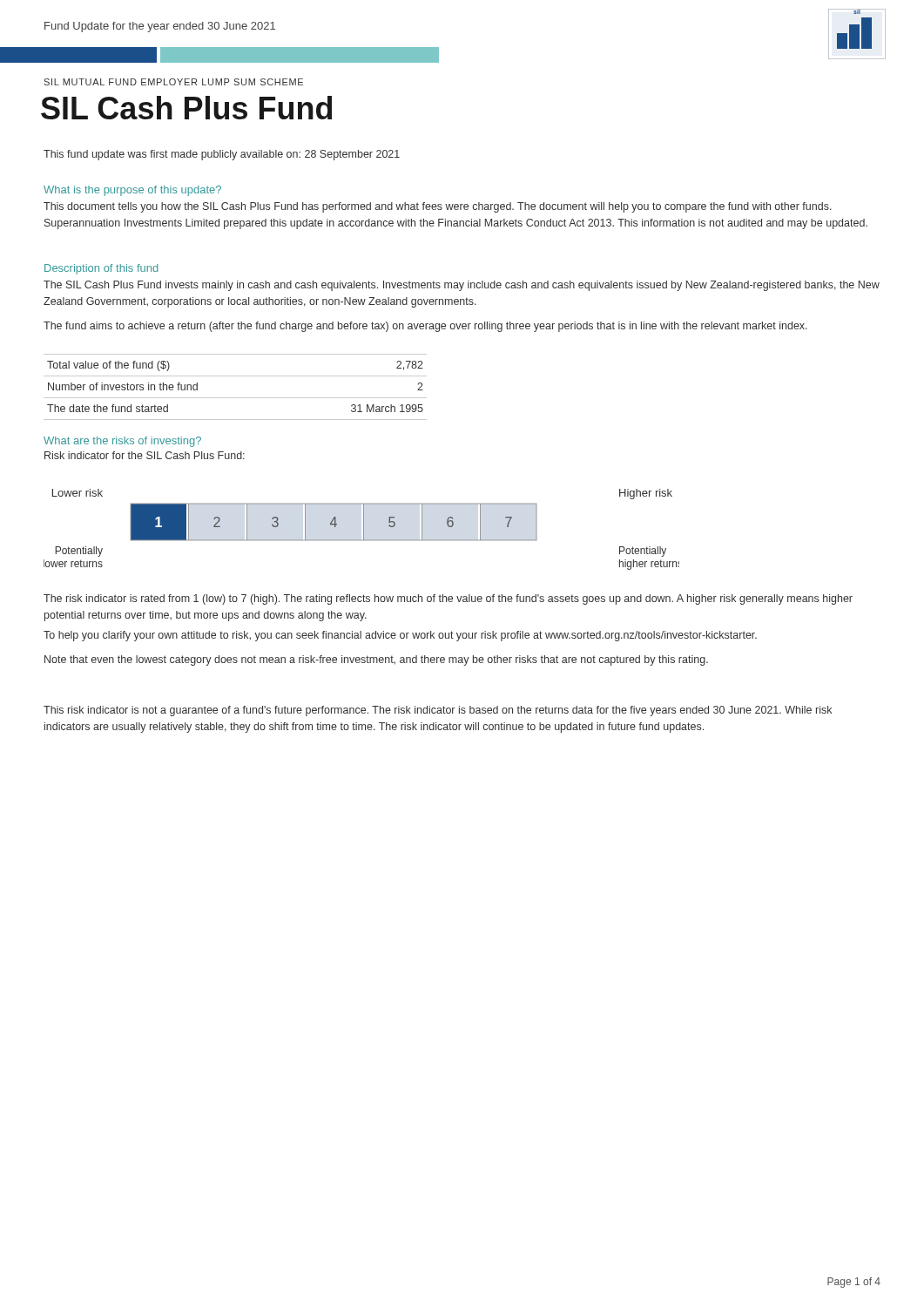Locate the region starting "SIL MUTUAL FUND"
Image resolution: width=924 pixels, height=1307 pixels.
click(x=174, y=82)
